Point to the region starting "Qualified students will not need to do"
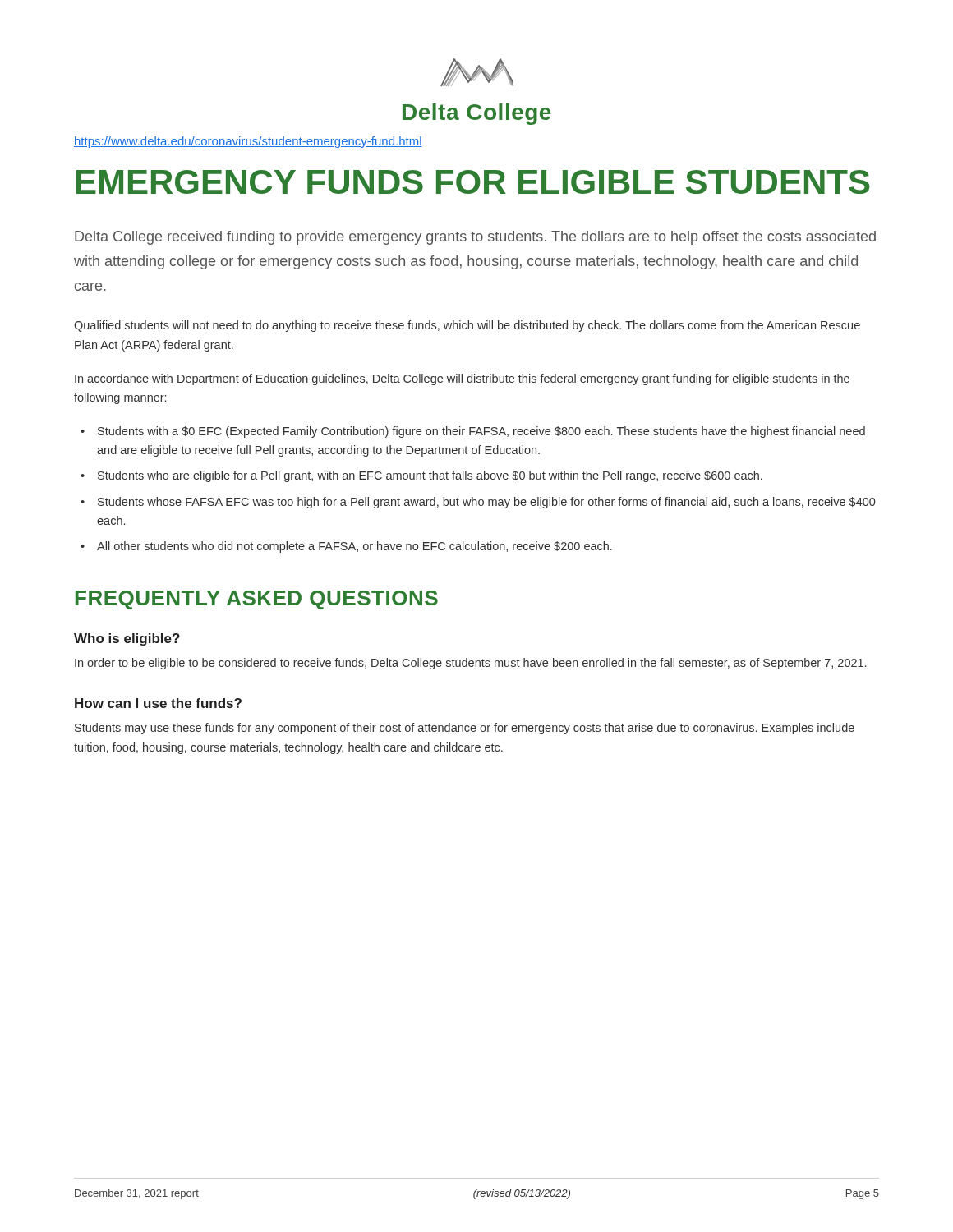 point(467,335)
